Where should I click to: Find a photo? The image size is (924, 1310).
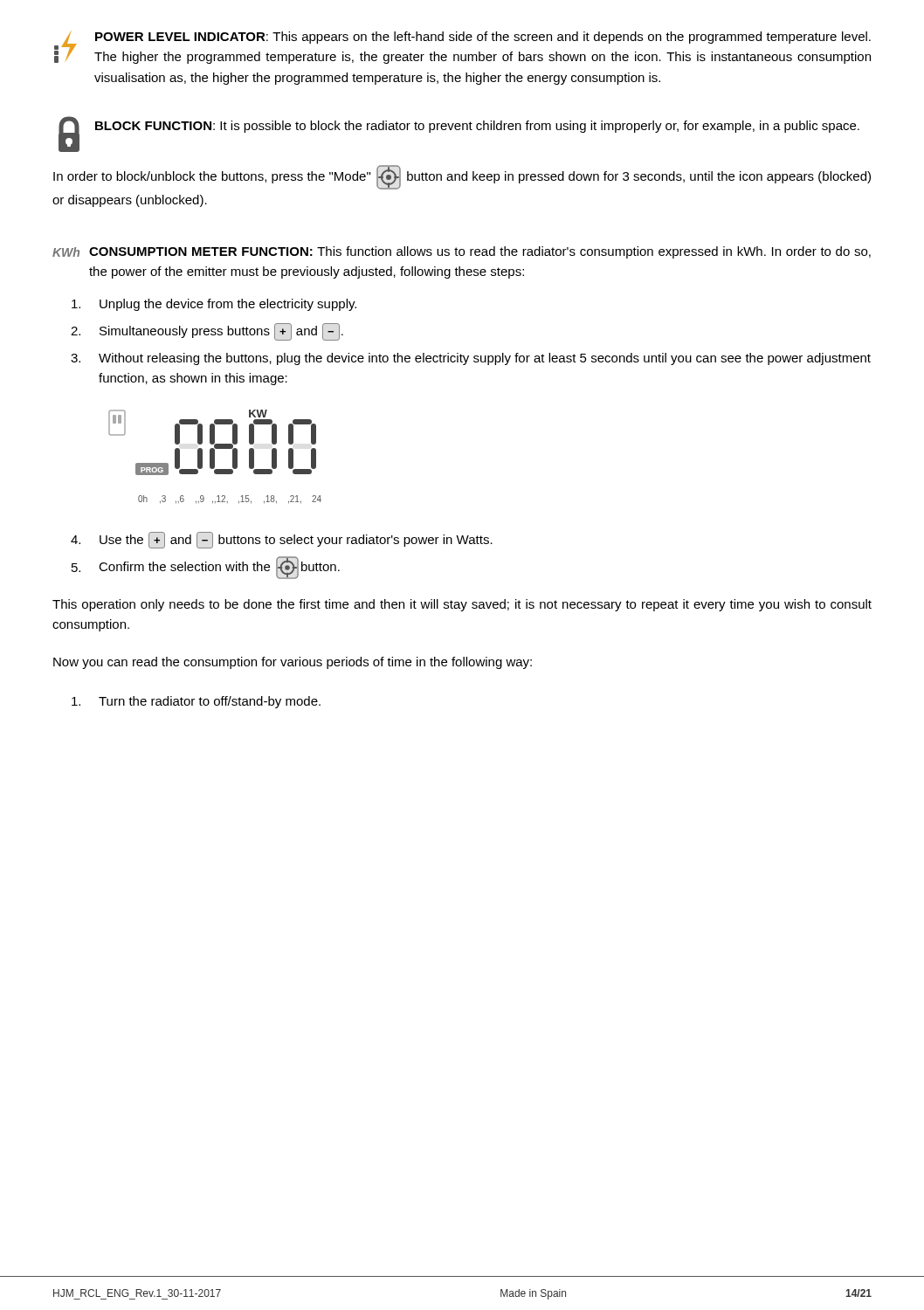(488, 459)
